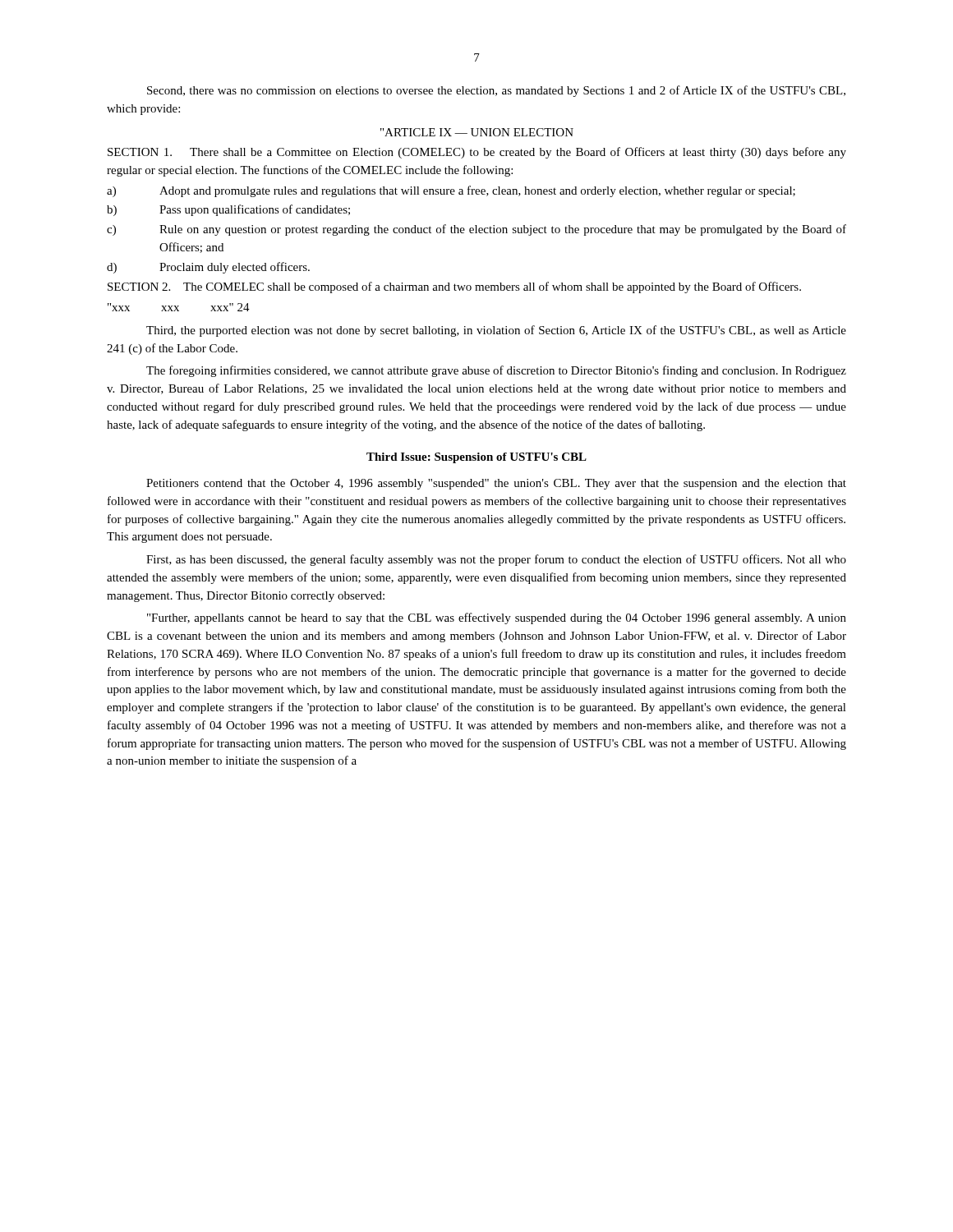The height and width of the screenshot is (1232, 953).
Task: Point to the text block starting "d) Proclaim duly elected officers."
Action: pos(209,267)
